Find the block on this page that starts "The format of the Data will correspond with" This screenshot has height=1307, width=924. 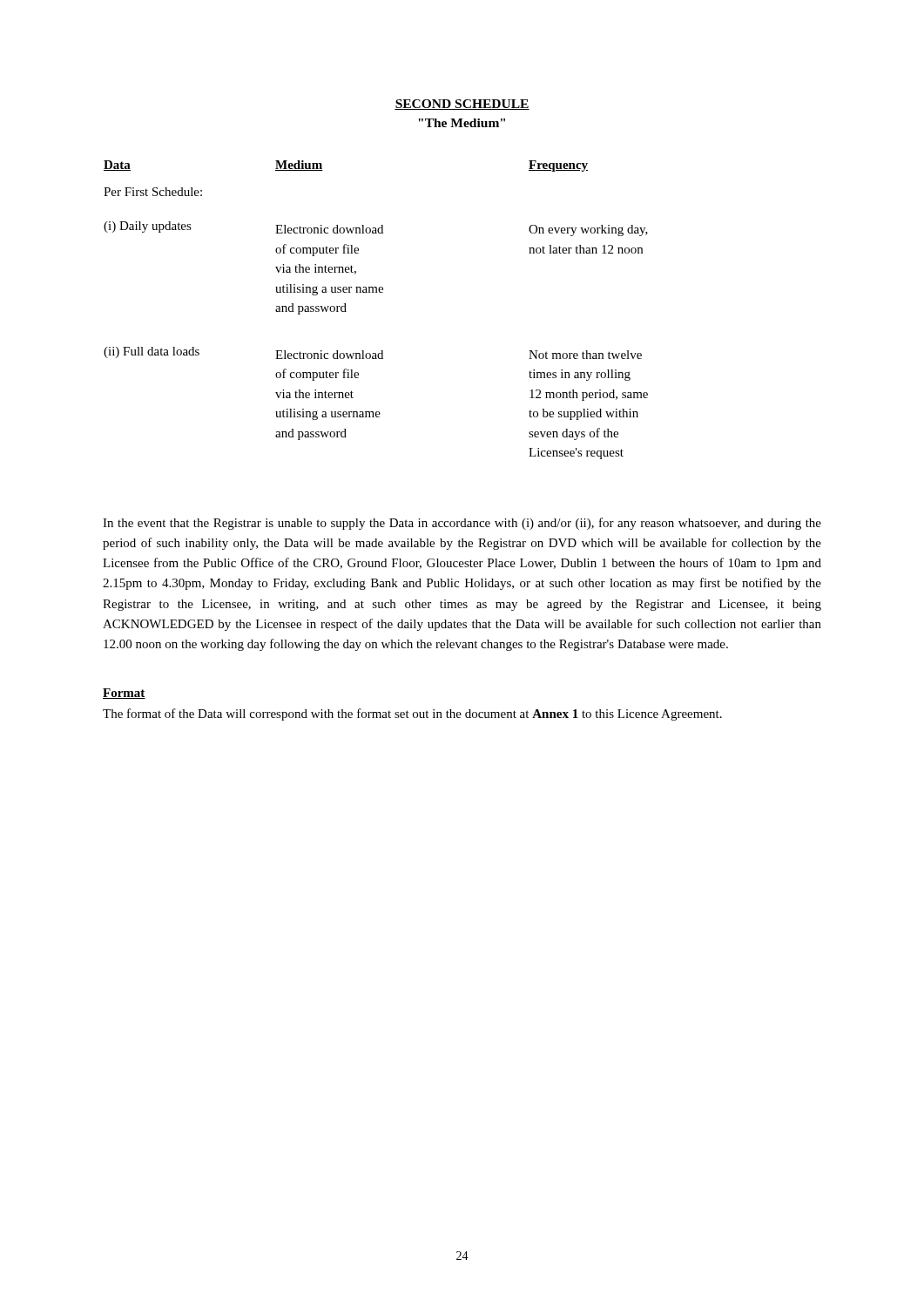point(413,714)
